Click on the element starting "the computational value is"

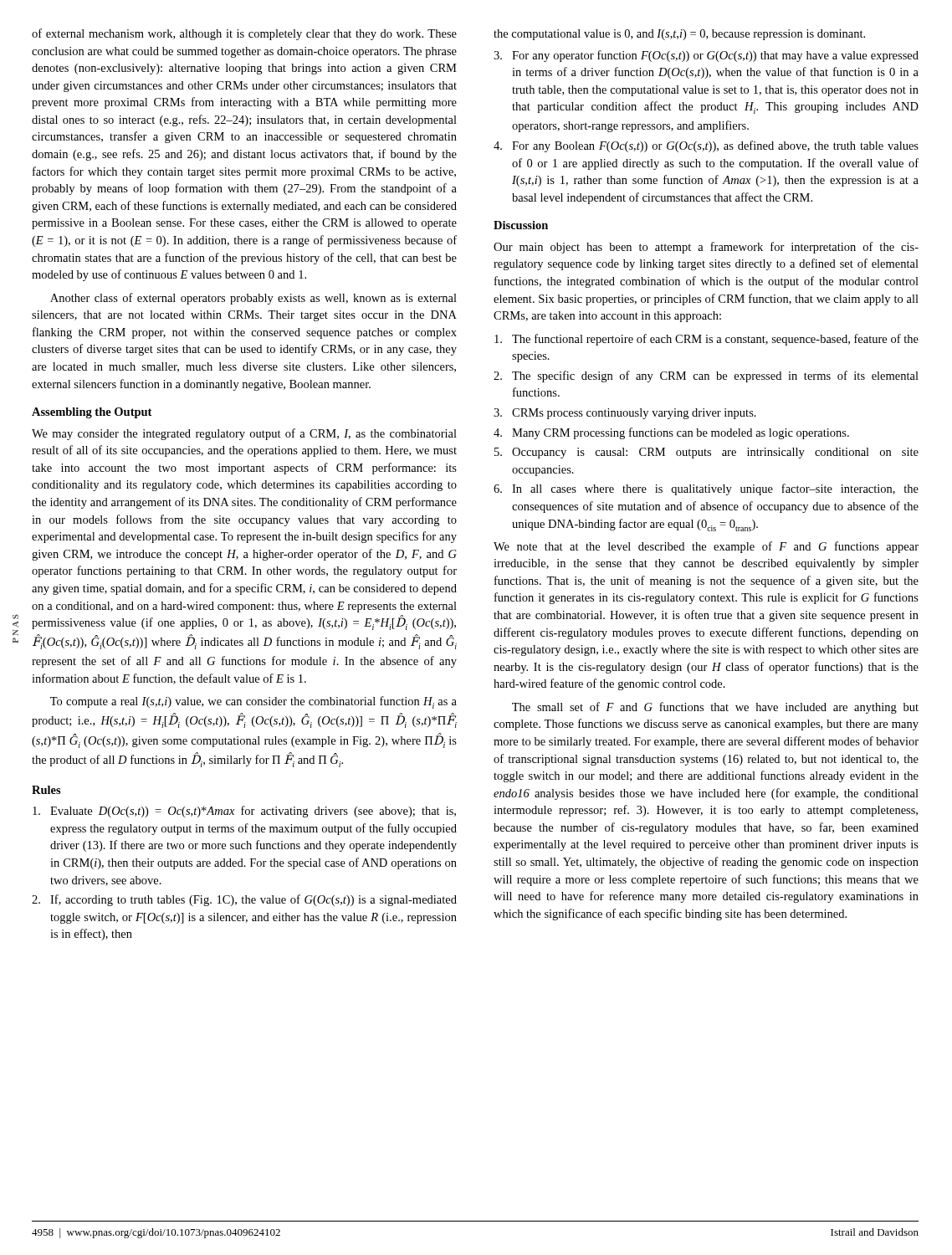point(706,34)
